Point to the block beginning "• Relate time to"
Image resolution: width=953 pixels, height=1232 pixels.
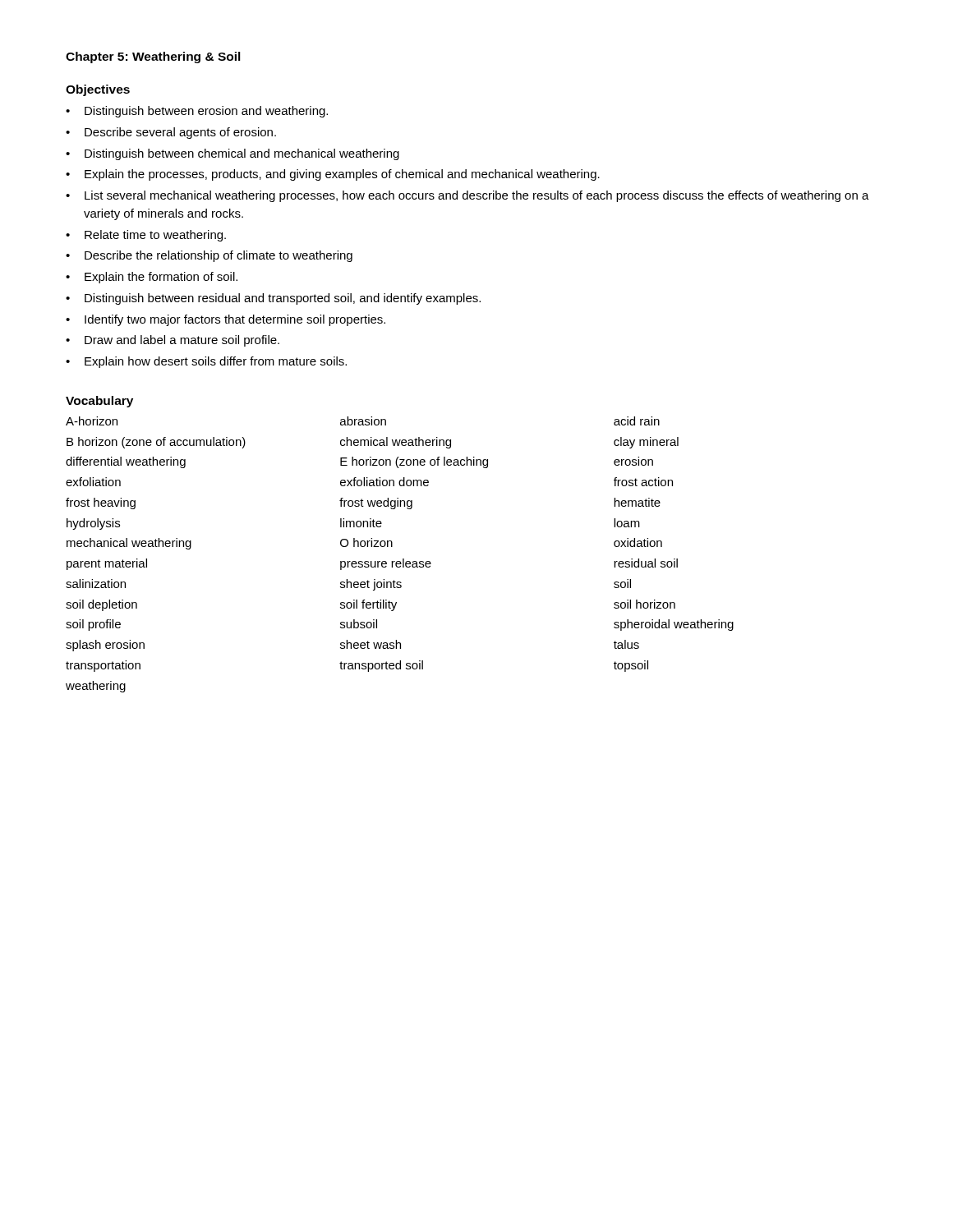pos(146,236)
